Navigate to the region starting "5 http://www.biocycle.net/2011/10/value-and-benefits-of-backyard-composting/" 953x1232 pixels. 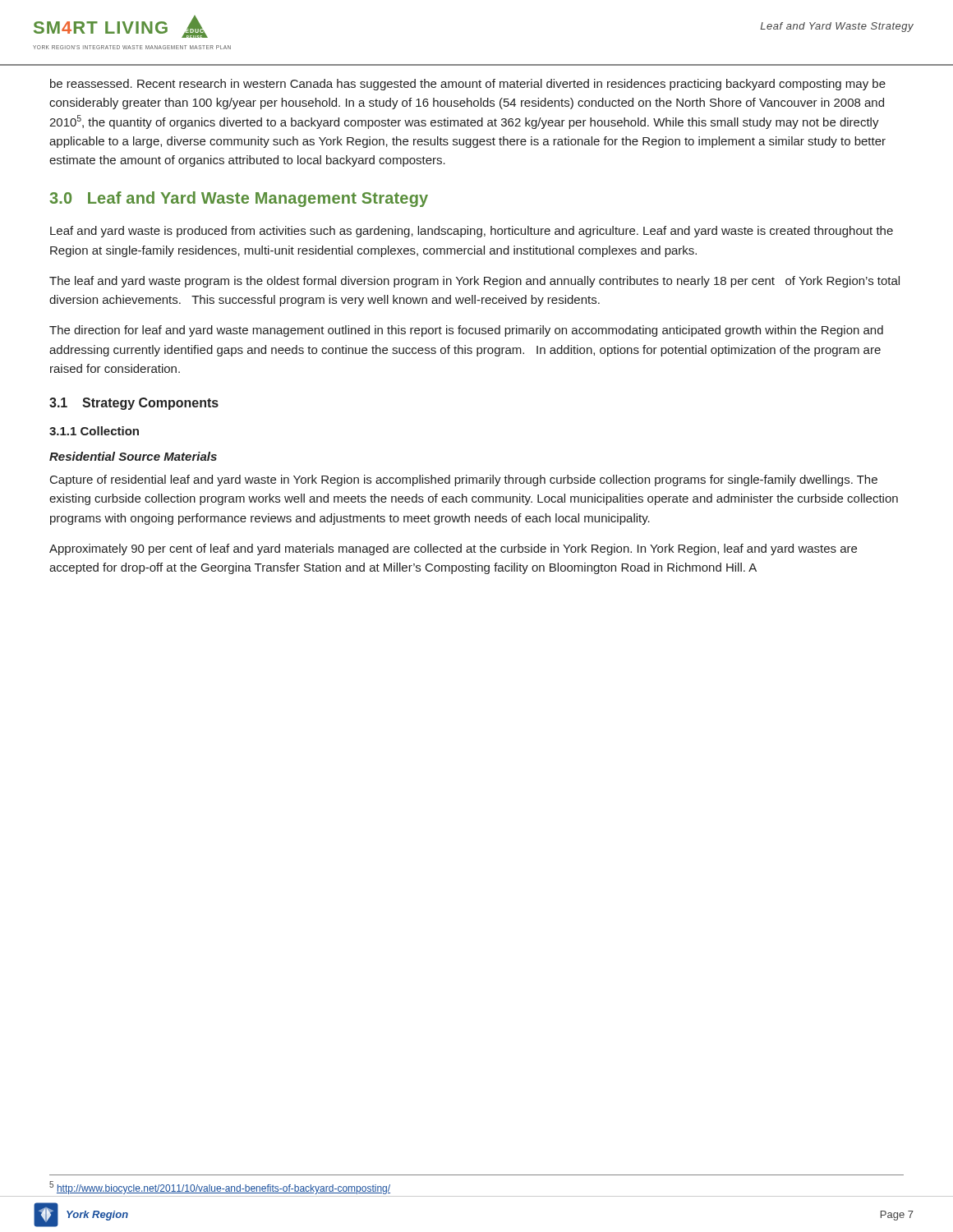click(220, 1187)
